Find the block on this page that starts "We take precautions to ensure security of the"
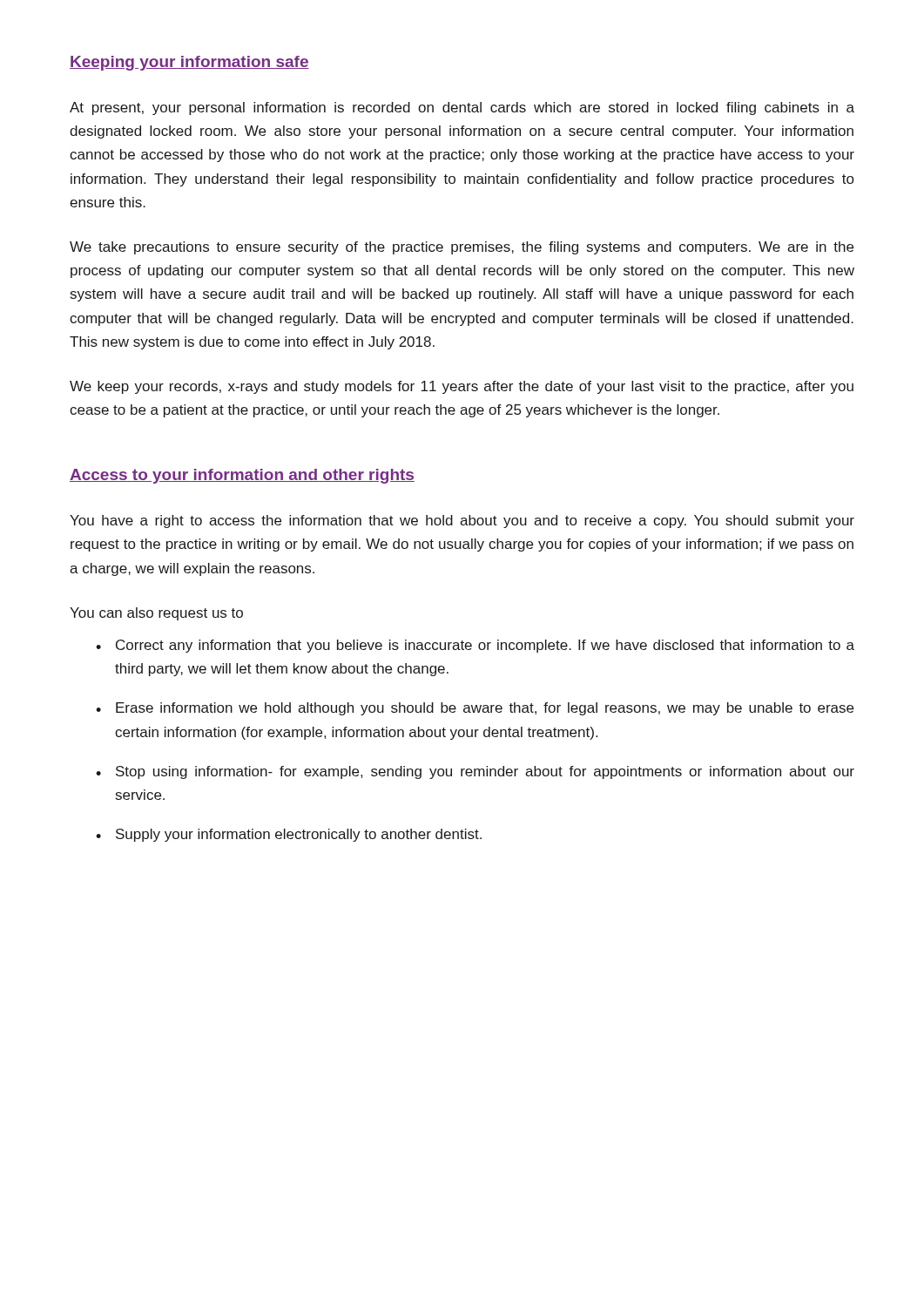The width and height of the screenshot is (924, 1307). [x=462, y=294]
